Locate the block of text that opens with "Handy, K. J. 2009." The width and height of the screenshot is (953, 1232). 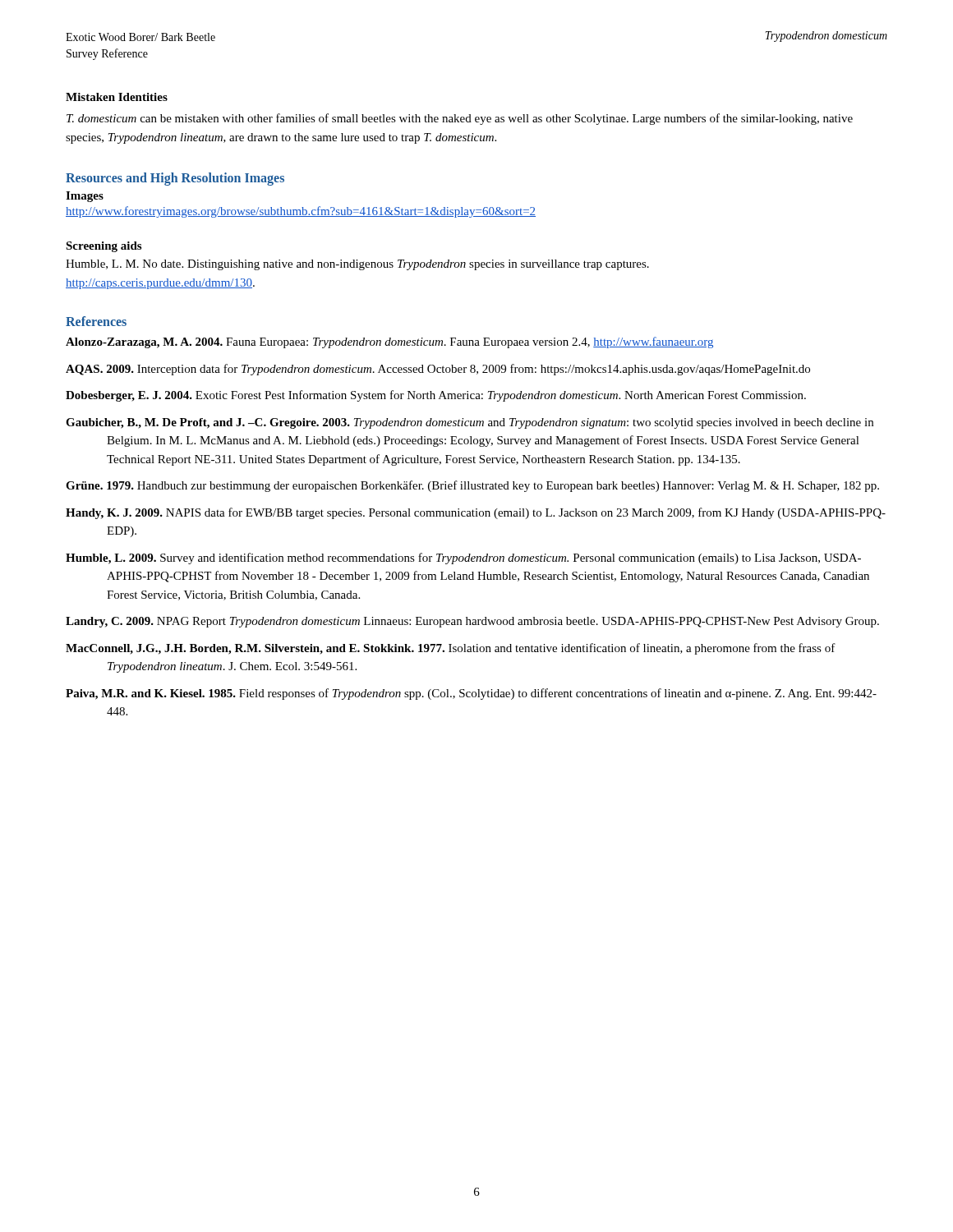tap(476, 521)
